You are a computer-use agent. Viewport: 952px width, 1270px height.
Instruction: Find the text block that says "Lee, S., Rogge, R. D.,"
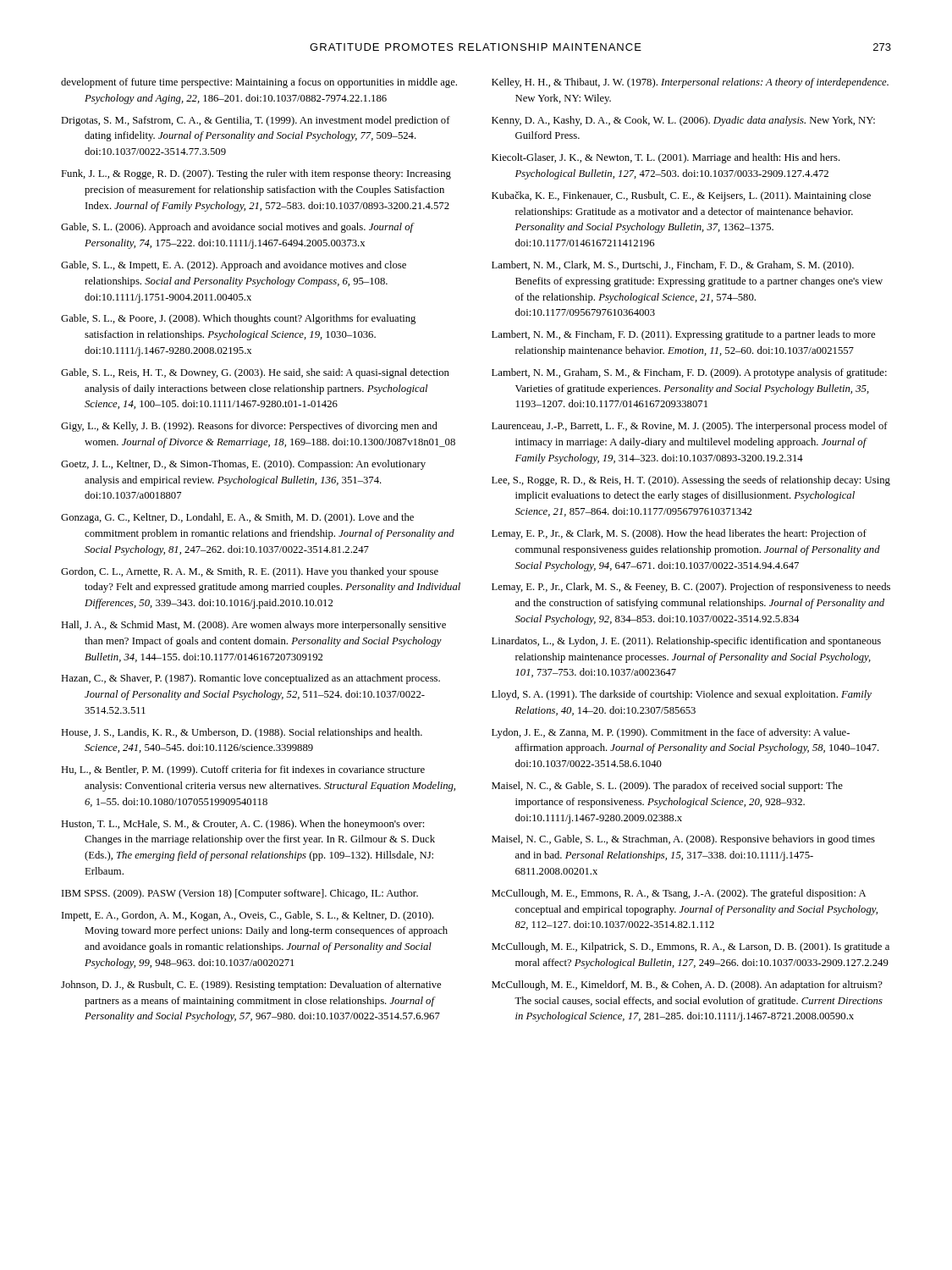[691, 496]
